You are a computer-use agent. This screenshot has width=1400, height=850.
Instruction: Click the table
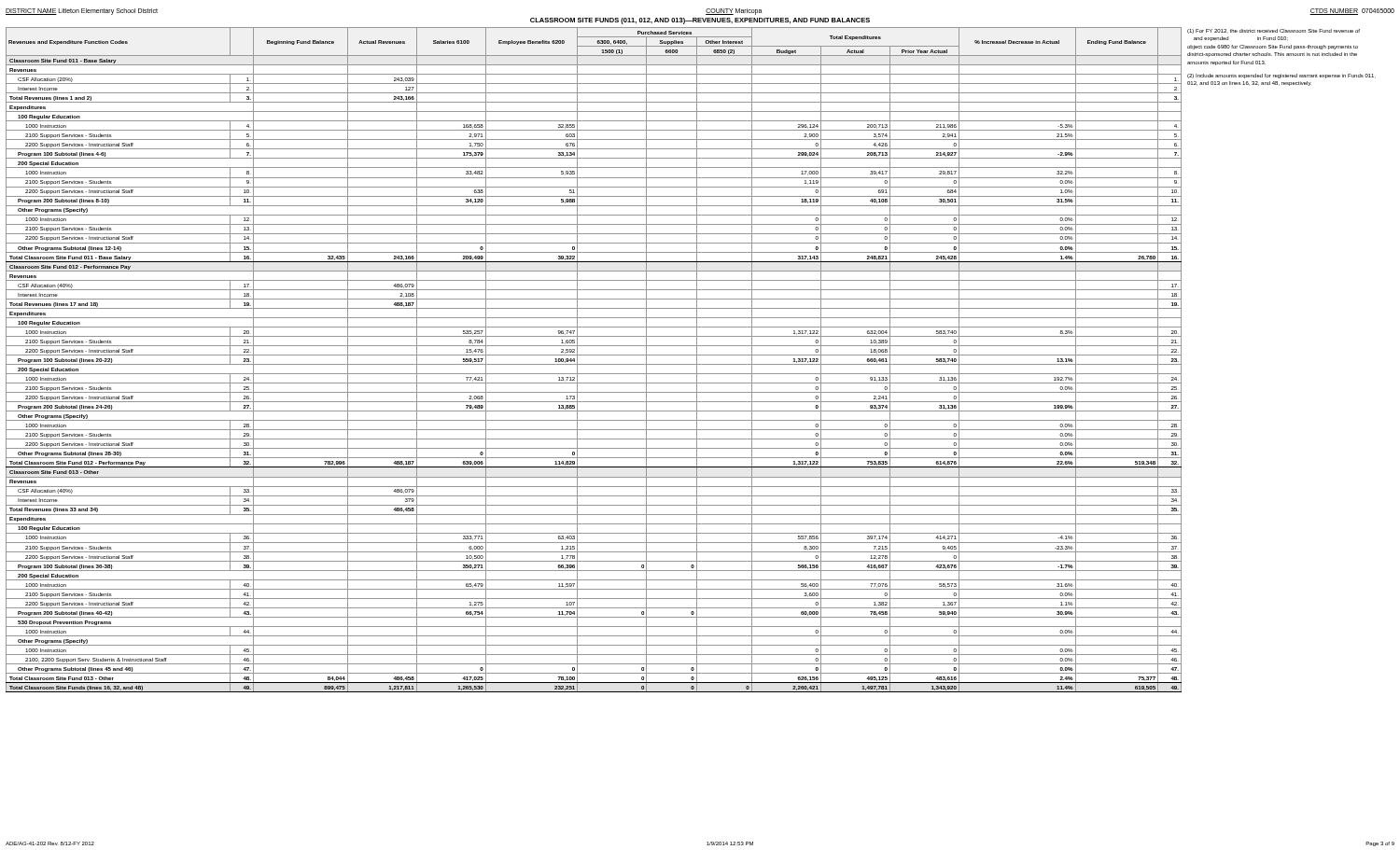coord(594,360)
